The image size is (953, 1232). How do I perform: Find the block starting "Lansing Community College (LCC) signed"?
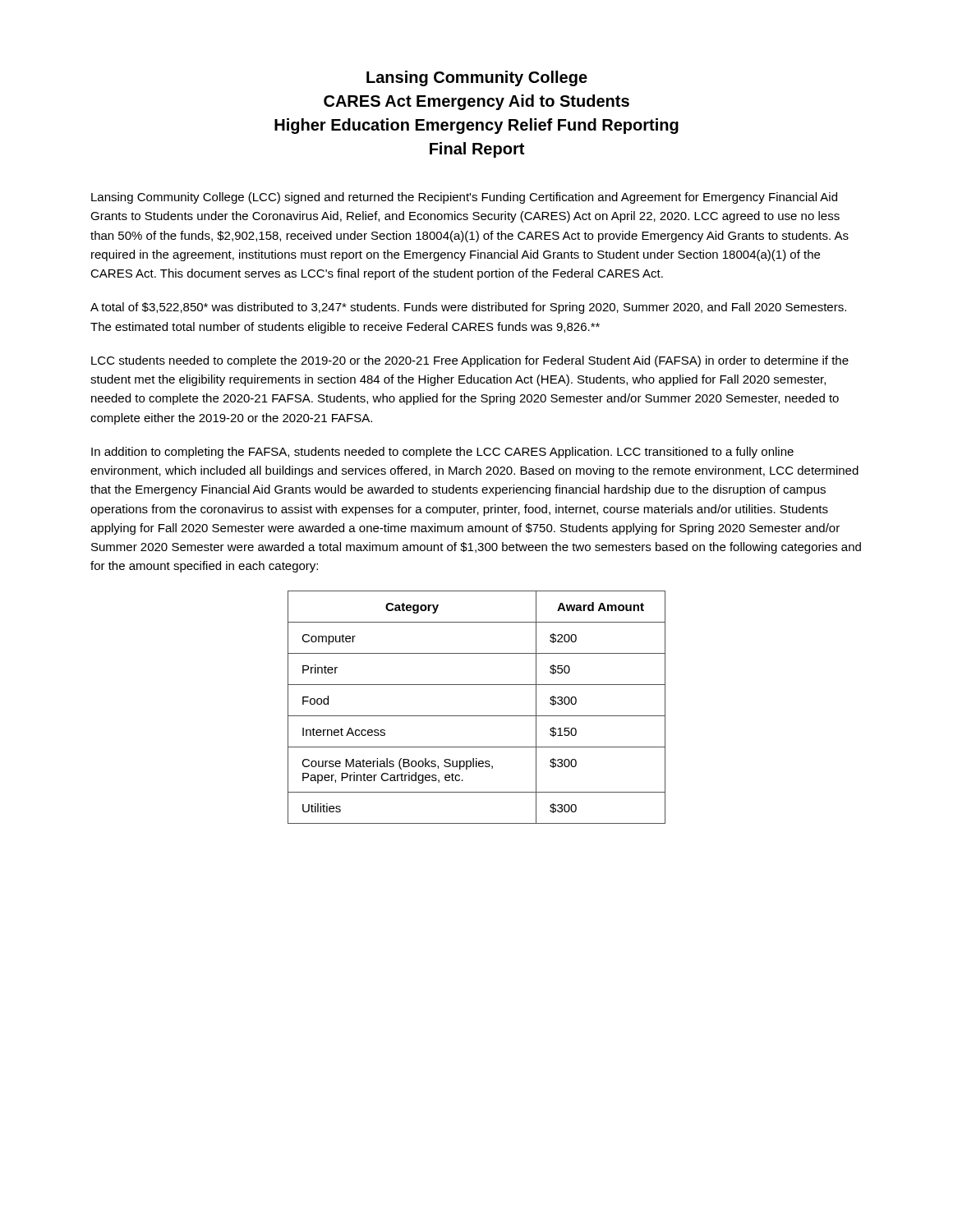470,235
